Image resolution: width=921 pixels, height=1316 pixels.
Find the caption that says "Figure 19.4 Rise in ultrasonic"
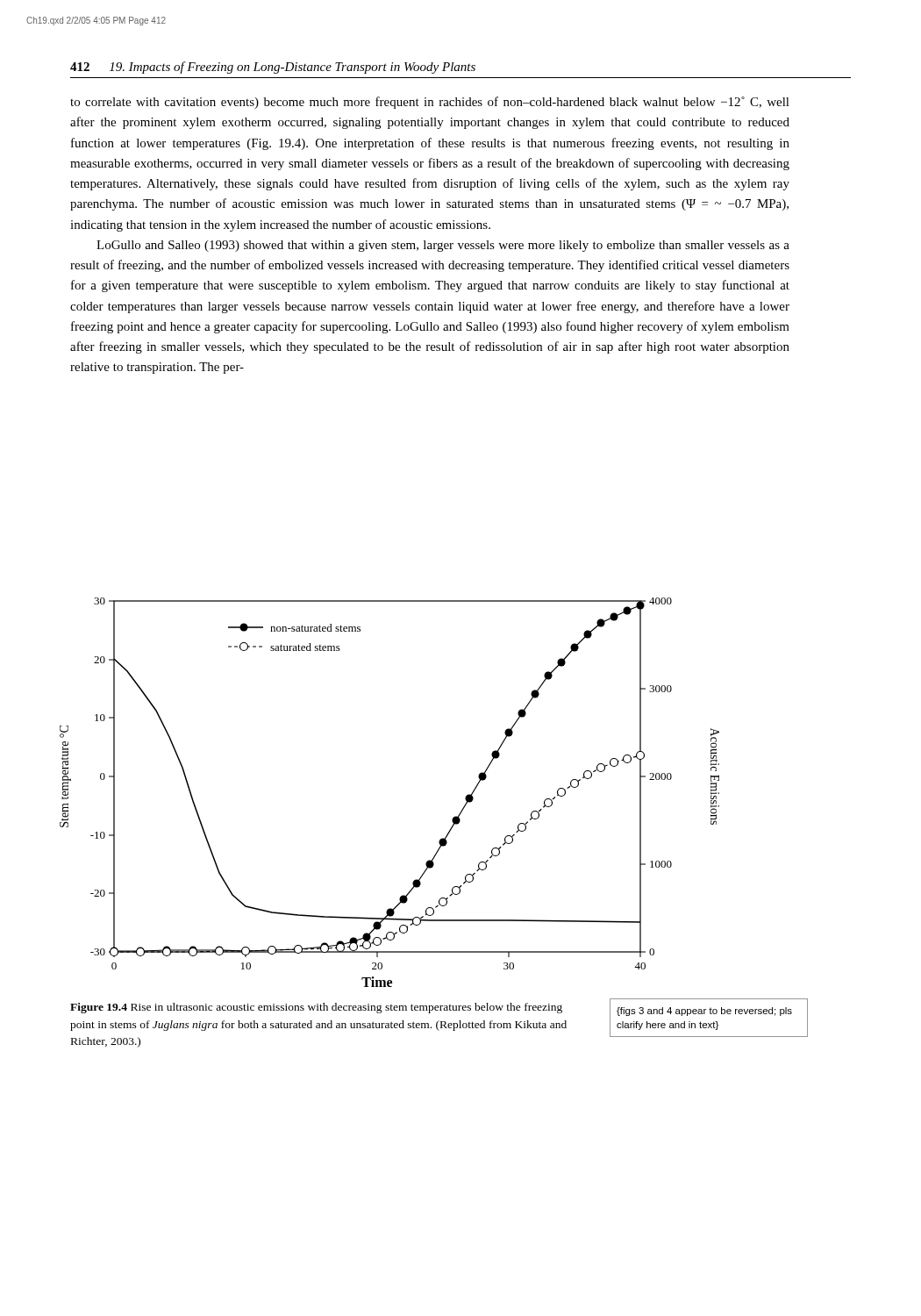pyautogui.click(x=318, y=1024)
